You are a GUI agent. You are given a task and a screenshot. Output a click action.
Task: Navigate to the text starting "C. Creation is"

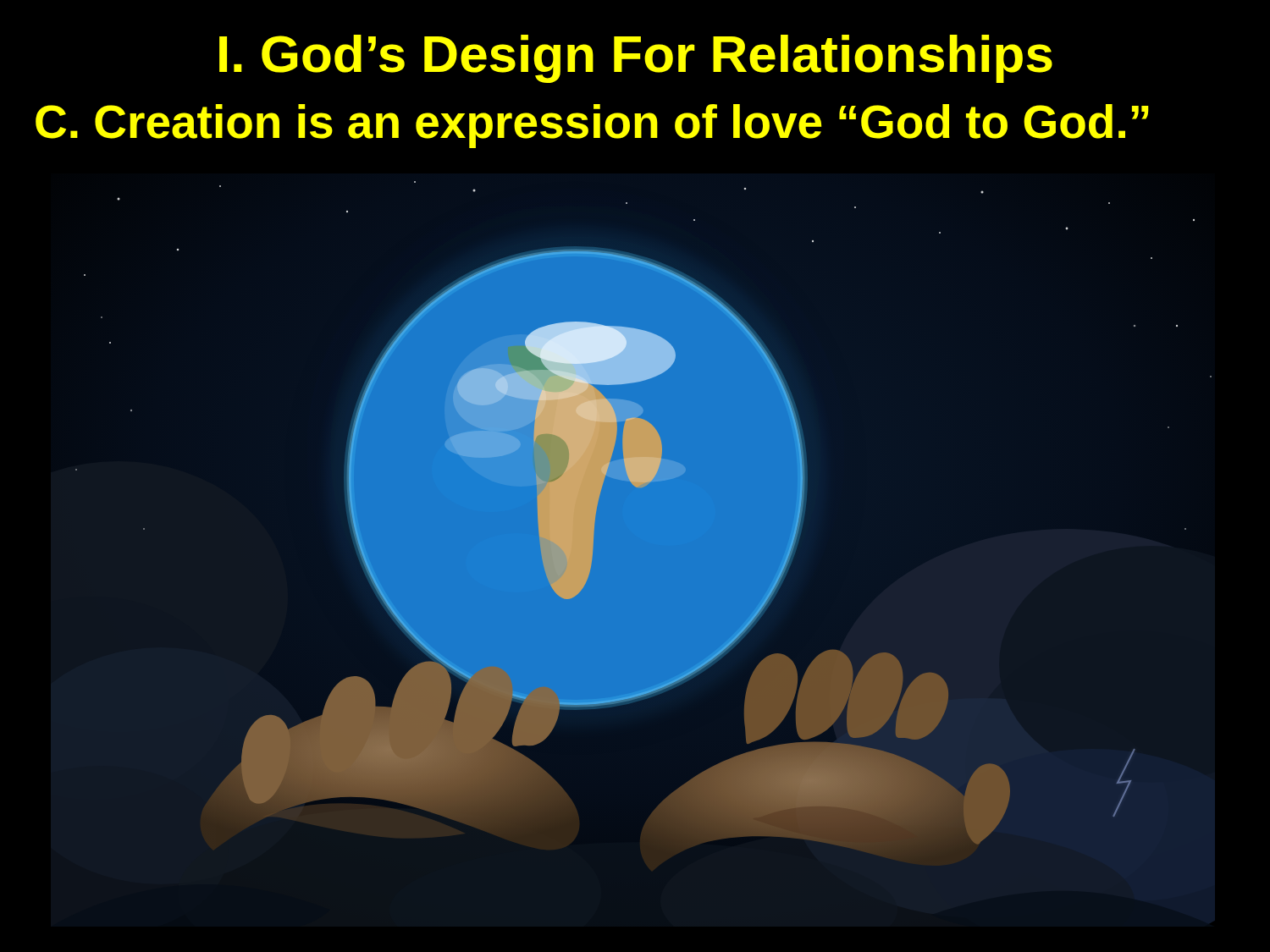point(593,122)
